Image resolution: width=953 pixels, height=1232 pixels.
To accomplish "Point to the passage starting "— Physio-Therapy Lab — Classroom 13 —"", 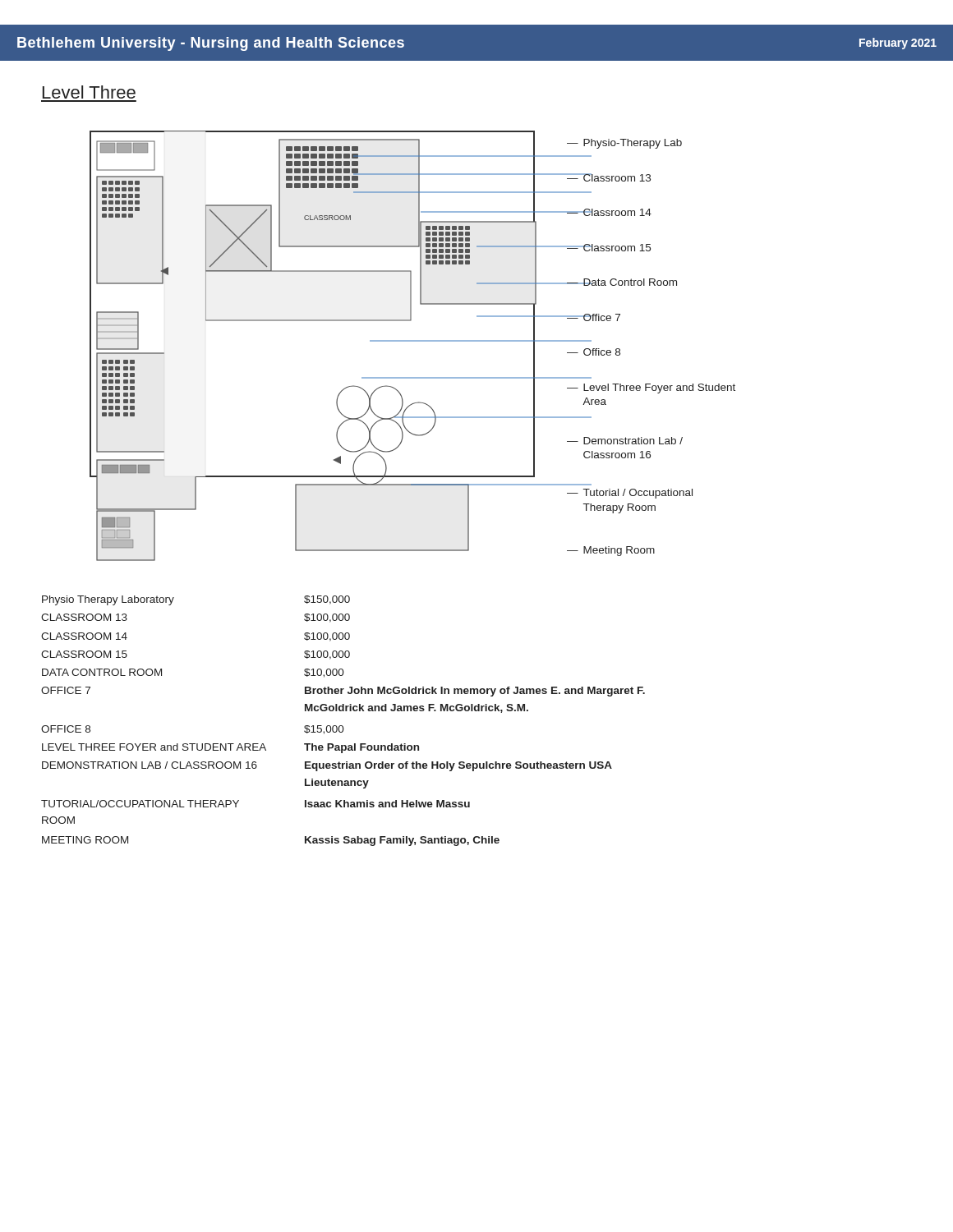I will point(624,144).
